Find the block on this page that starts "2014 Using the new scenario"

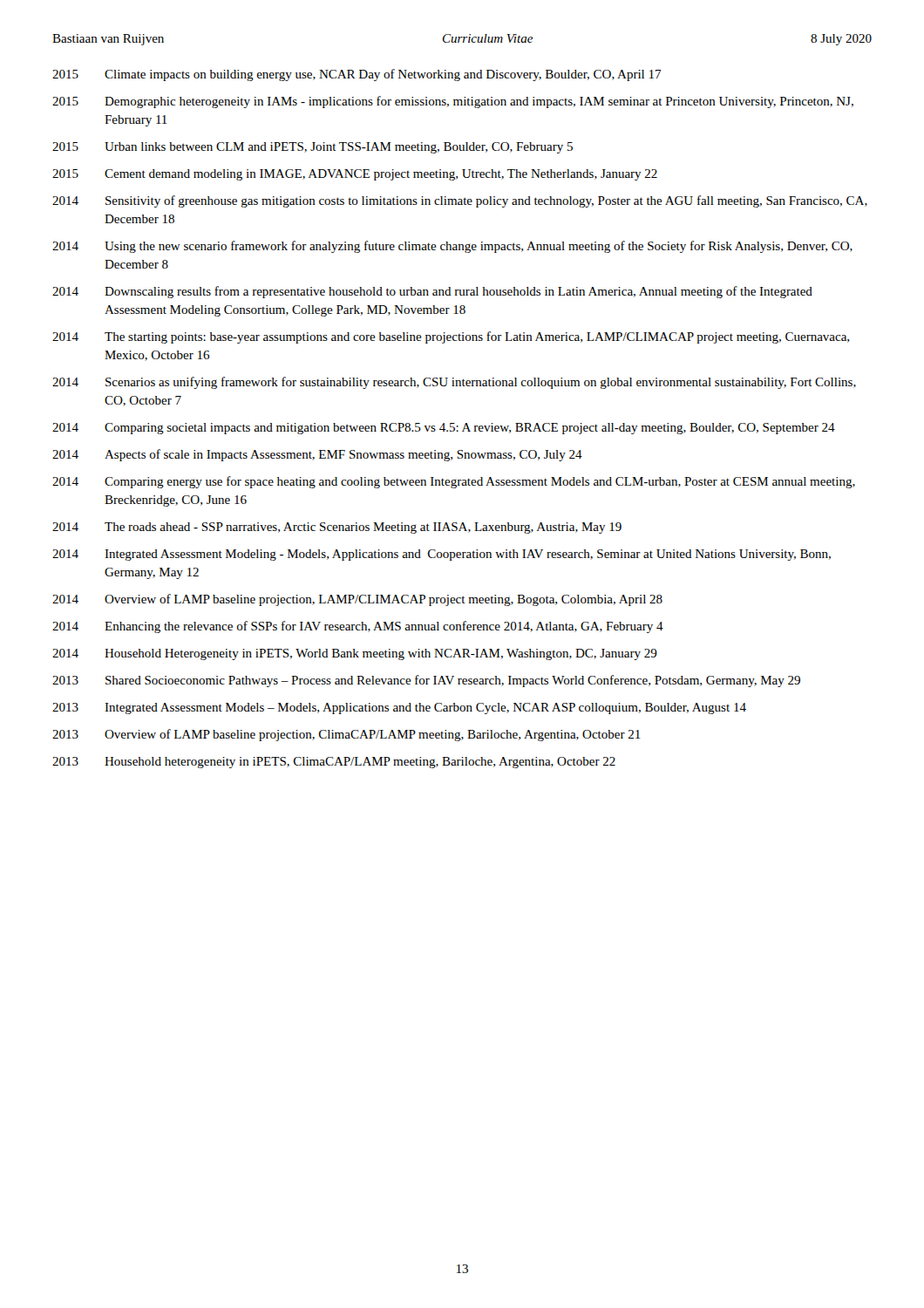[x=462, y=255]
